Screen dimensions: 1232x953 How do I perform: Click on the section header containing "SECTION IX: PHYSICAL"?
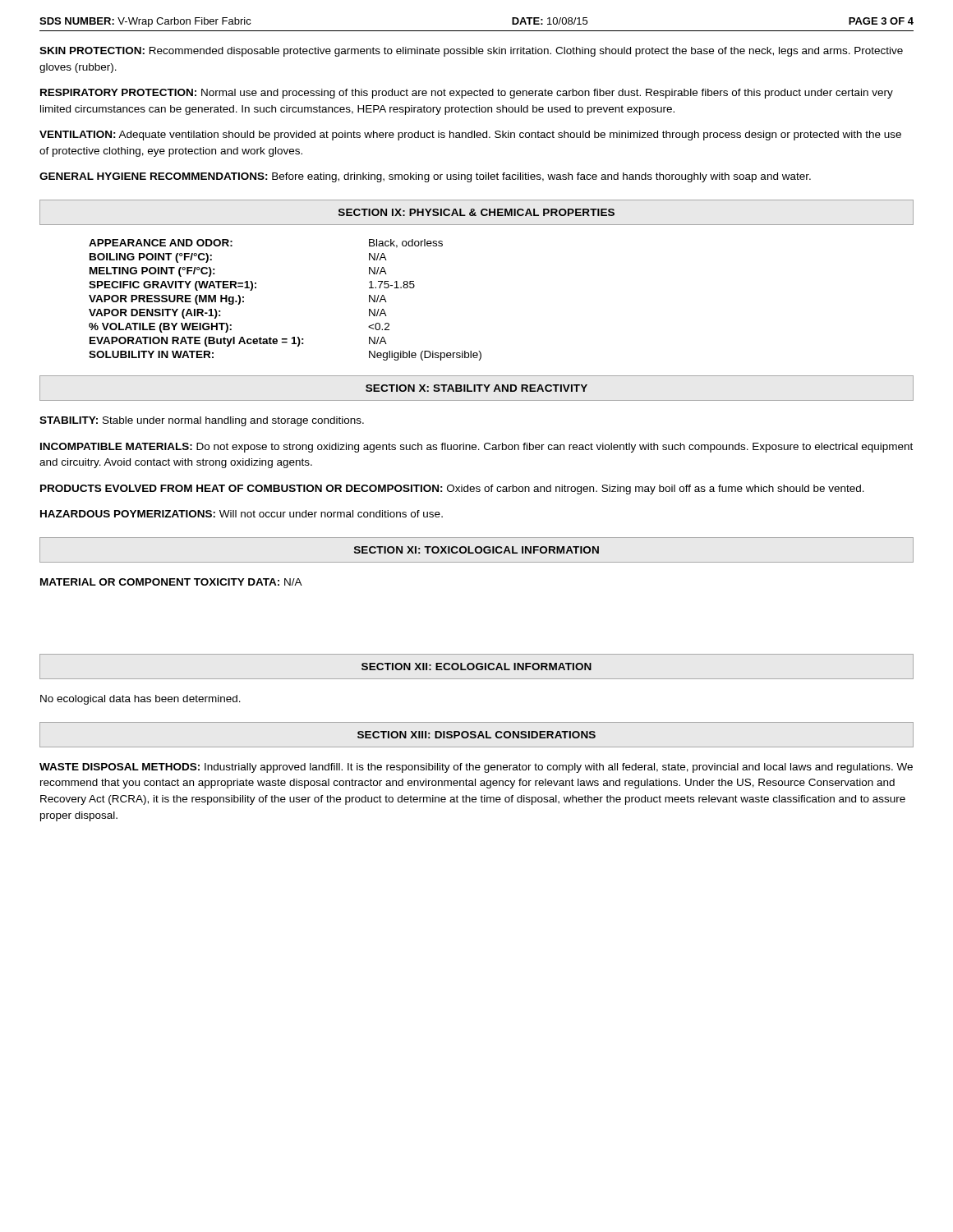click(x=476, y=212)
